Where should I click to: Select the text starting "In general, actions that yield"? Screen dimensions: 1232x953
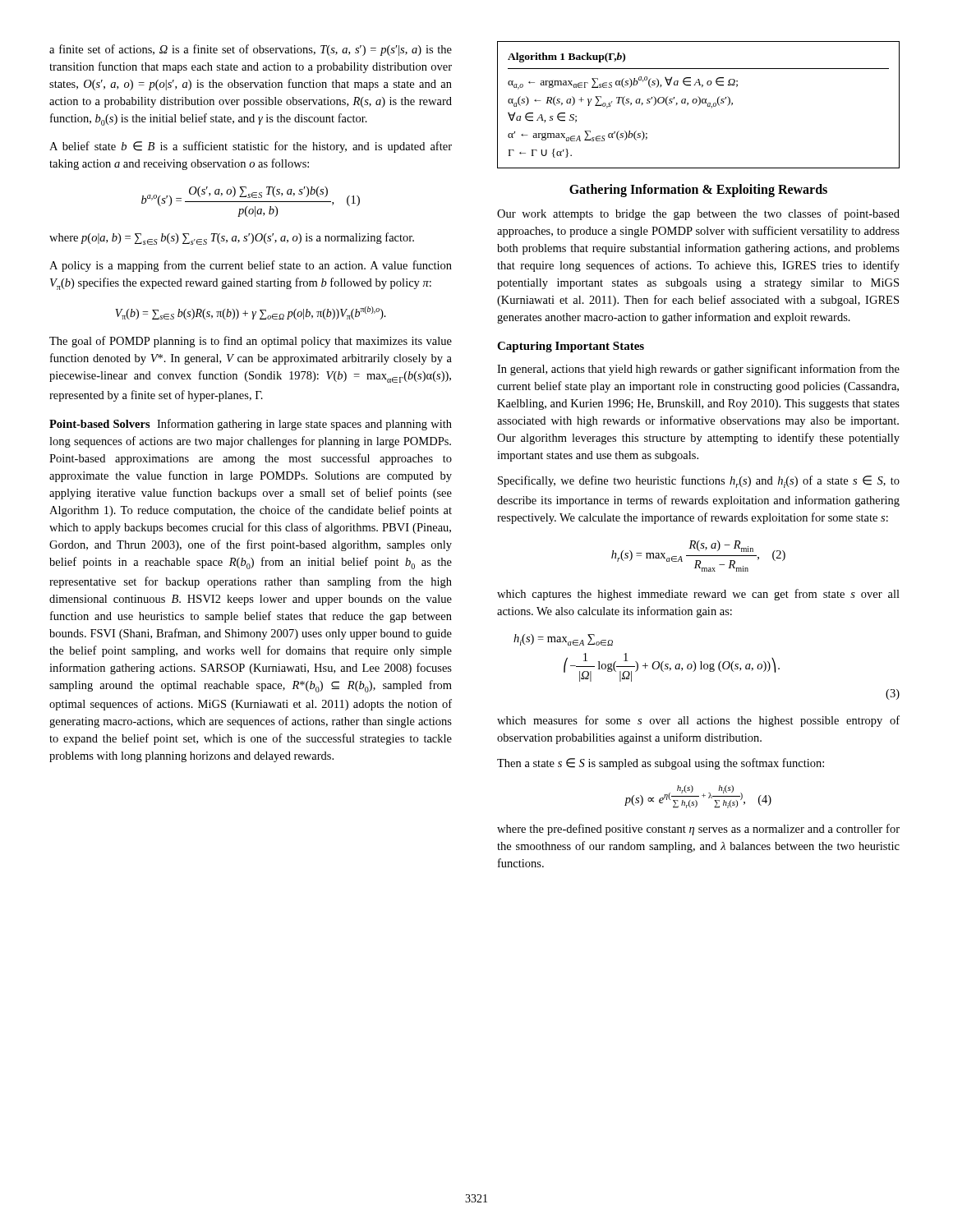698,412
